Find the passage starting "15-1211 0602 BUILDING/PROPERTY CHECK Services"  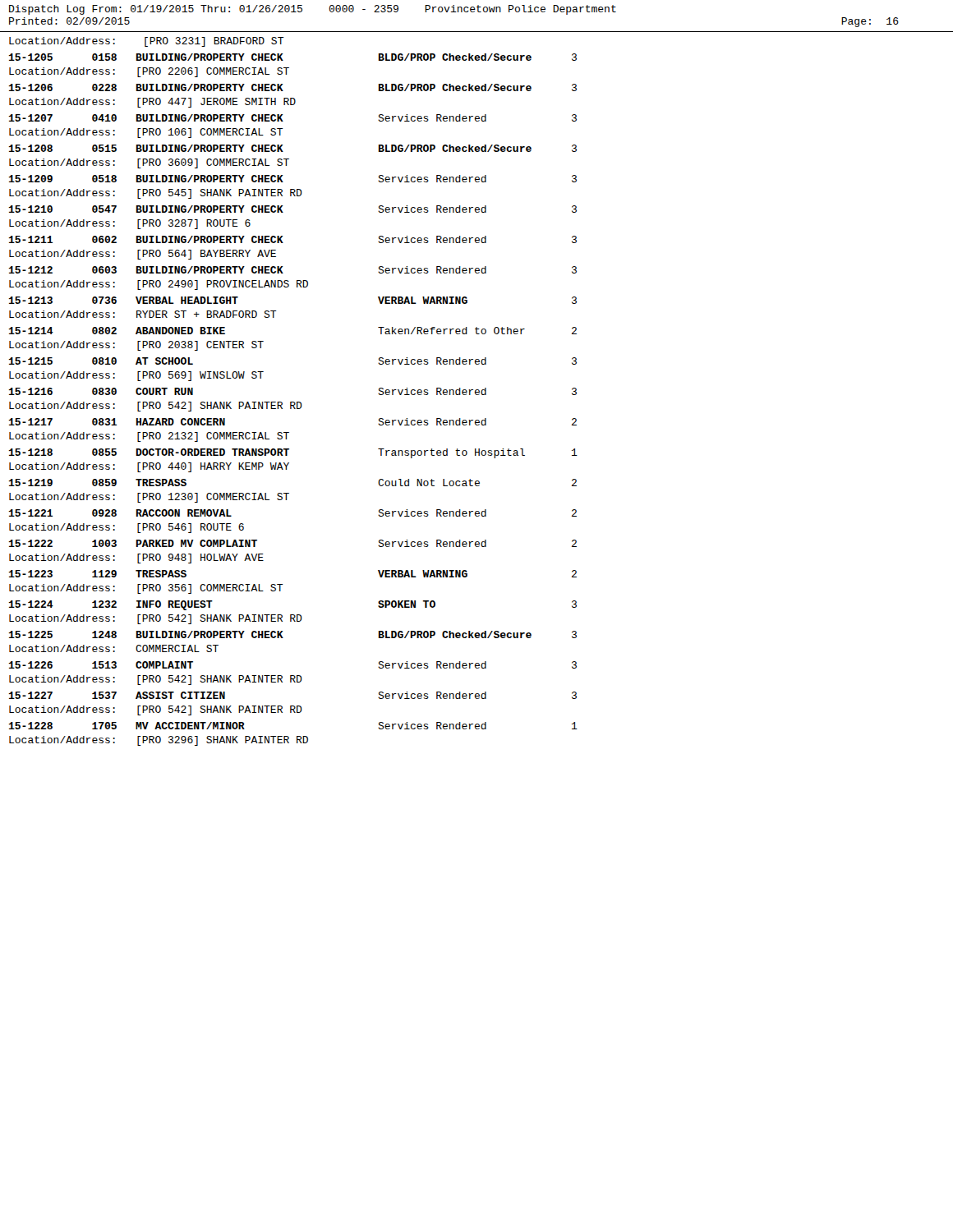click(476, 247)
